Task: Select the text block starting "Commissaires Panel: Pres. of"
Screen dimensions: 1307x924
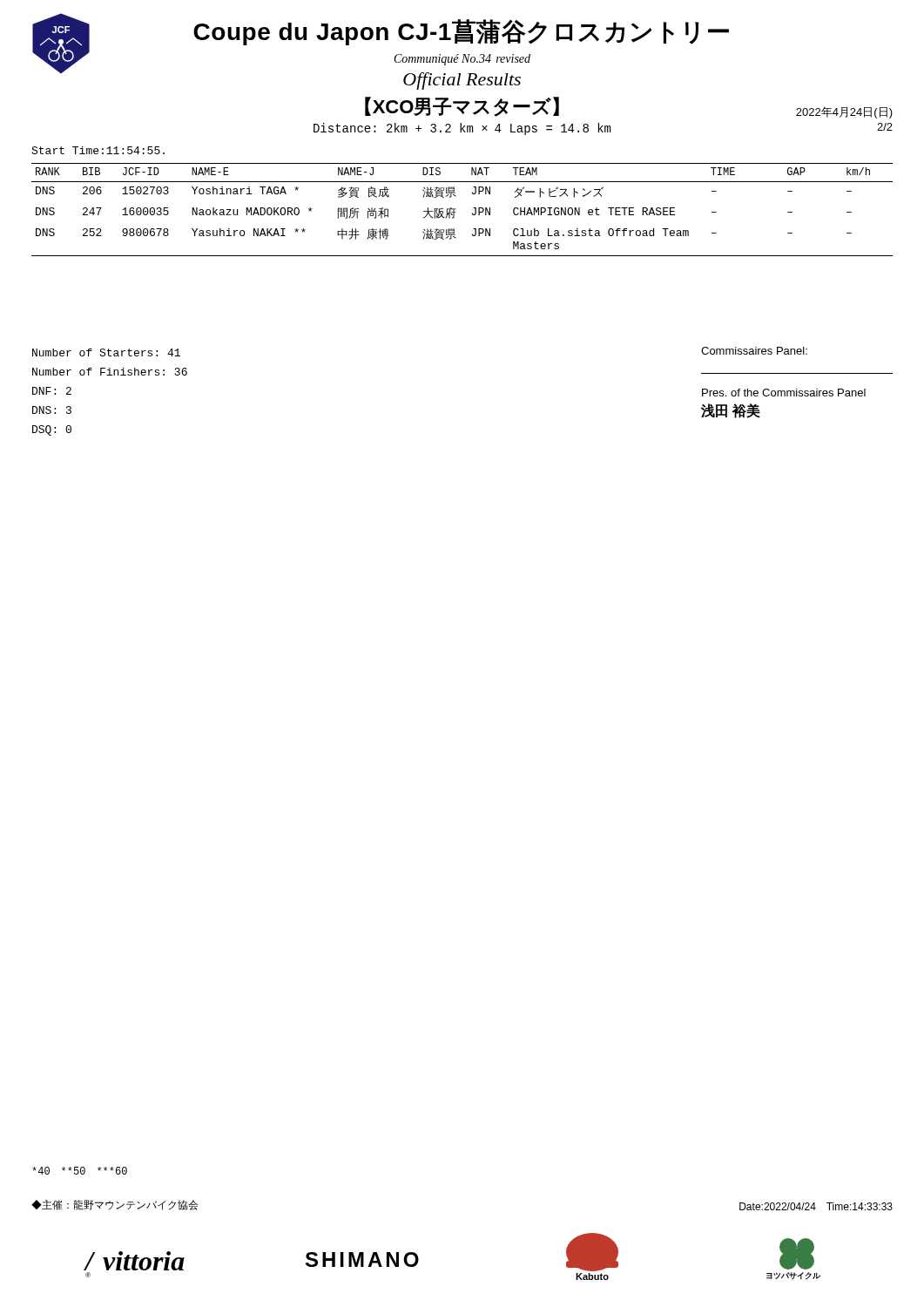Action: pos(797,382)
